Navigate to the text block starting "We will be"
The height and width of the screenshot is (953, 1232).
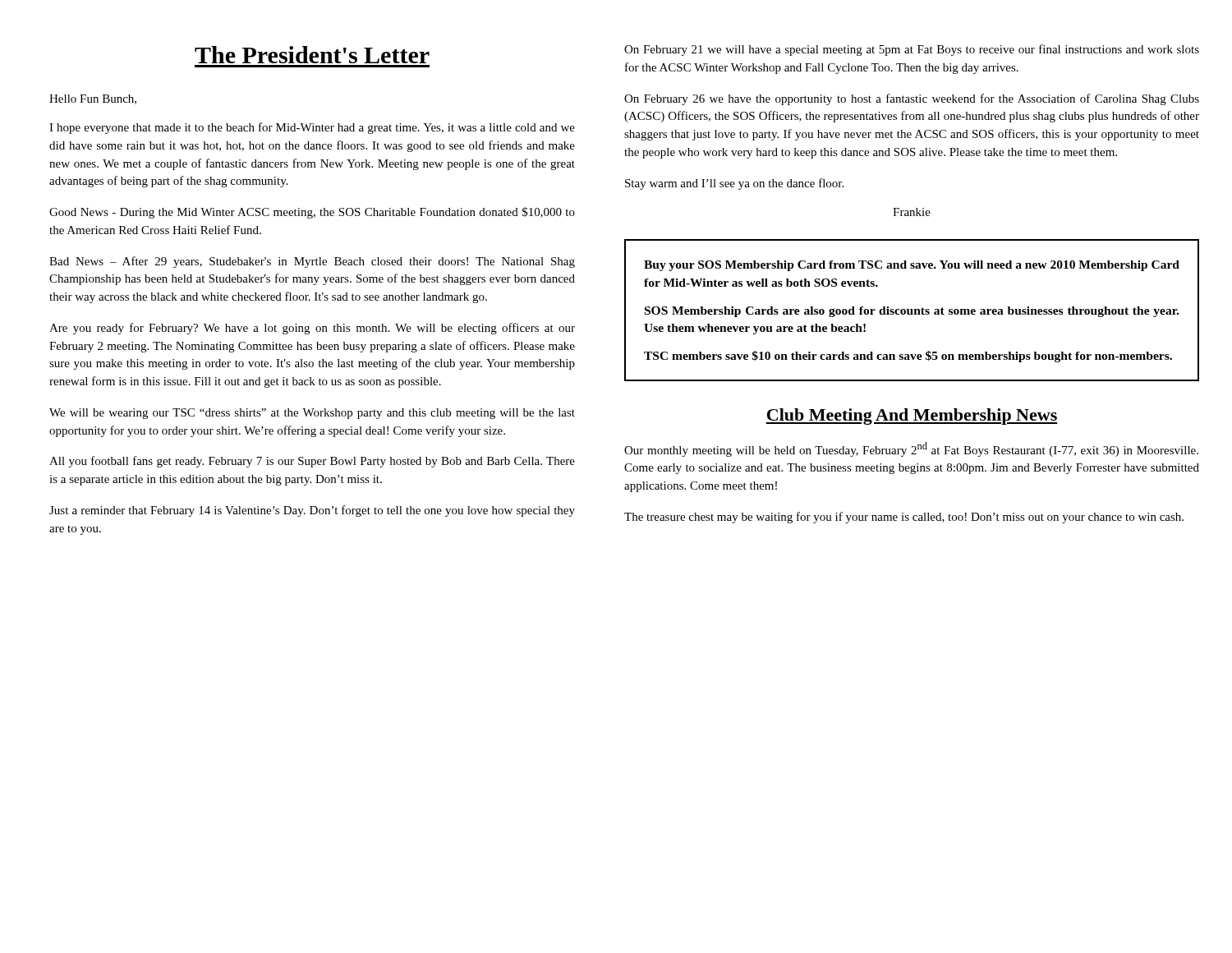[312, 421]
